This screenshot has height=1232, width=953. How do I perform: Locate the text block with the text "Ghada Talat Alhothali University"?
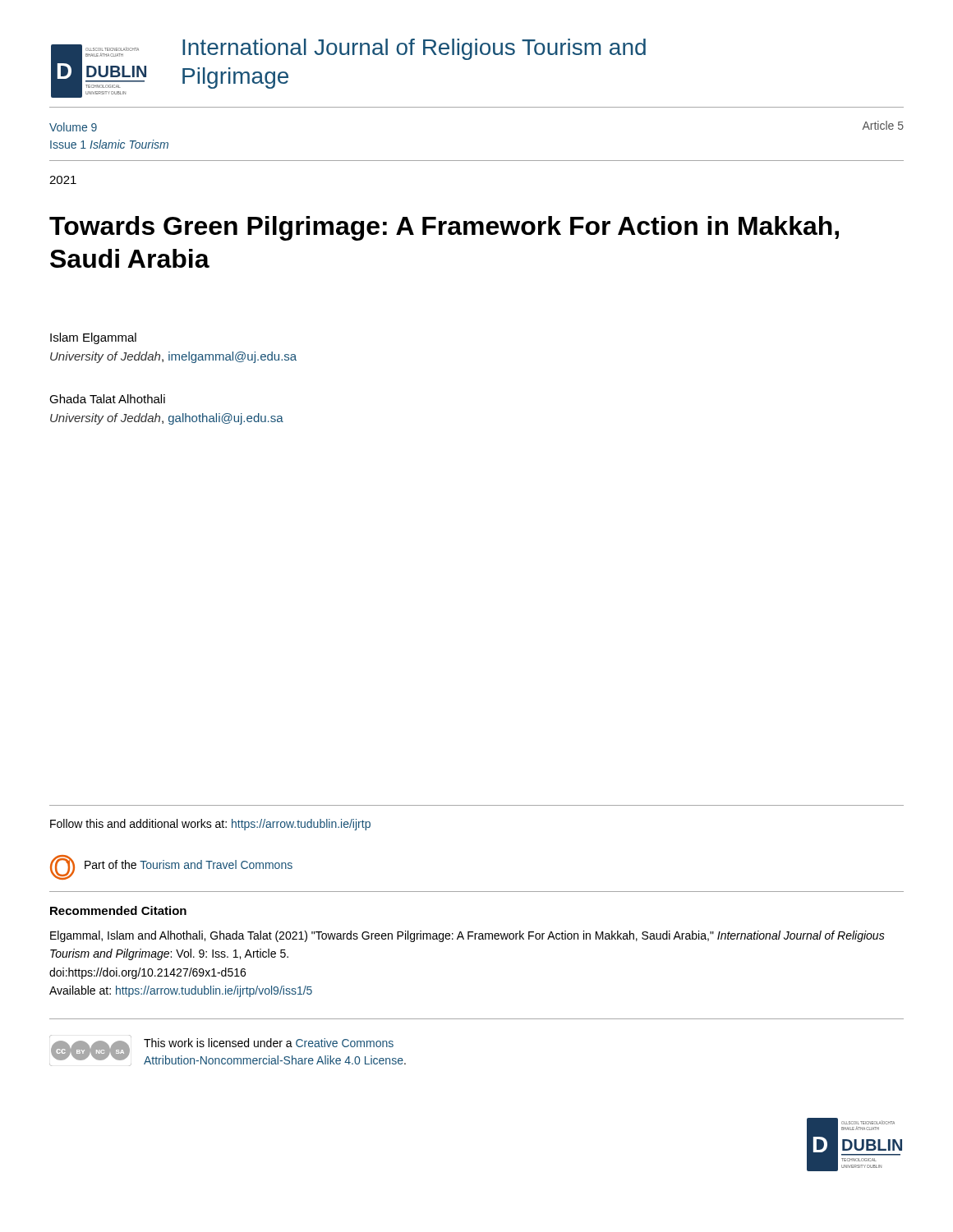166,408
